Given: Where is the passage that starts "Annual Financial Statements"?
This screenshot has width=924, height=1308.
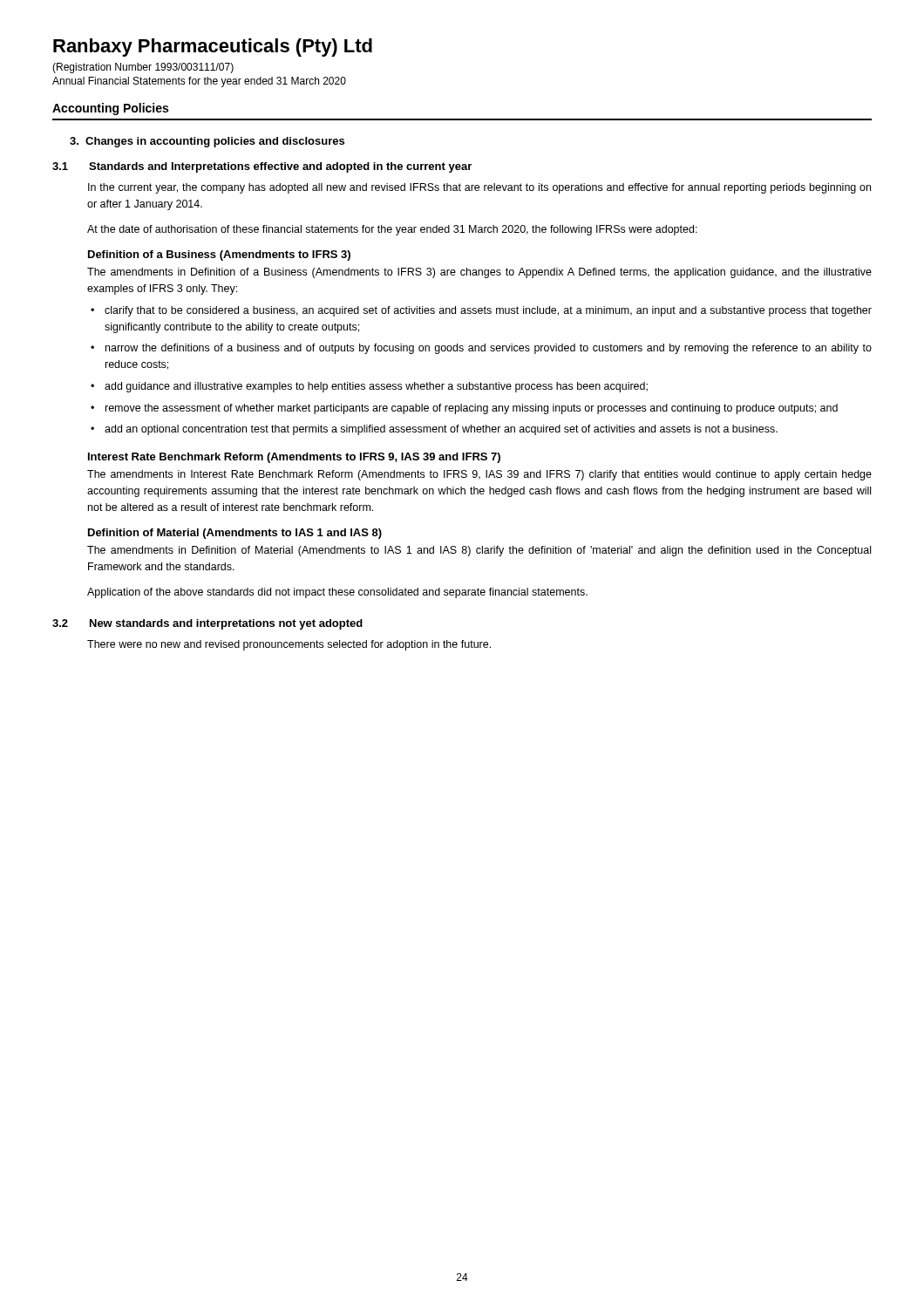Looking at the screenshot, I should pos(199,82).
